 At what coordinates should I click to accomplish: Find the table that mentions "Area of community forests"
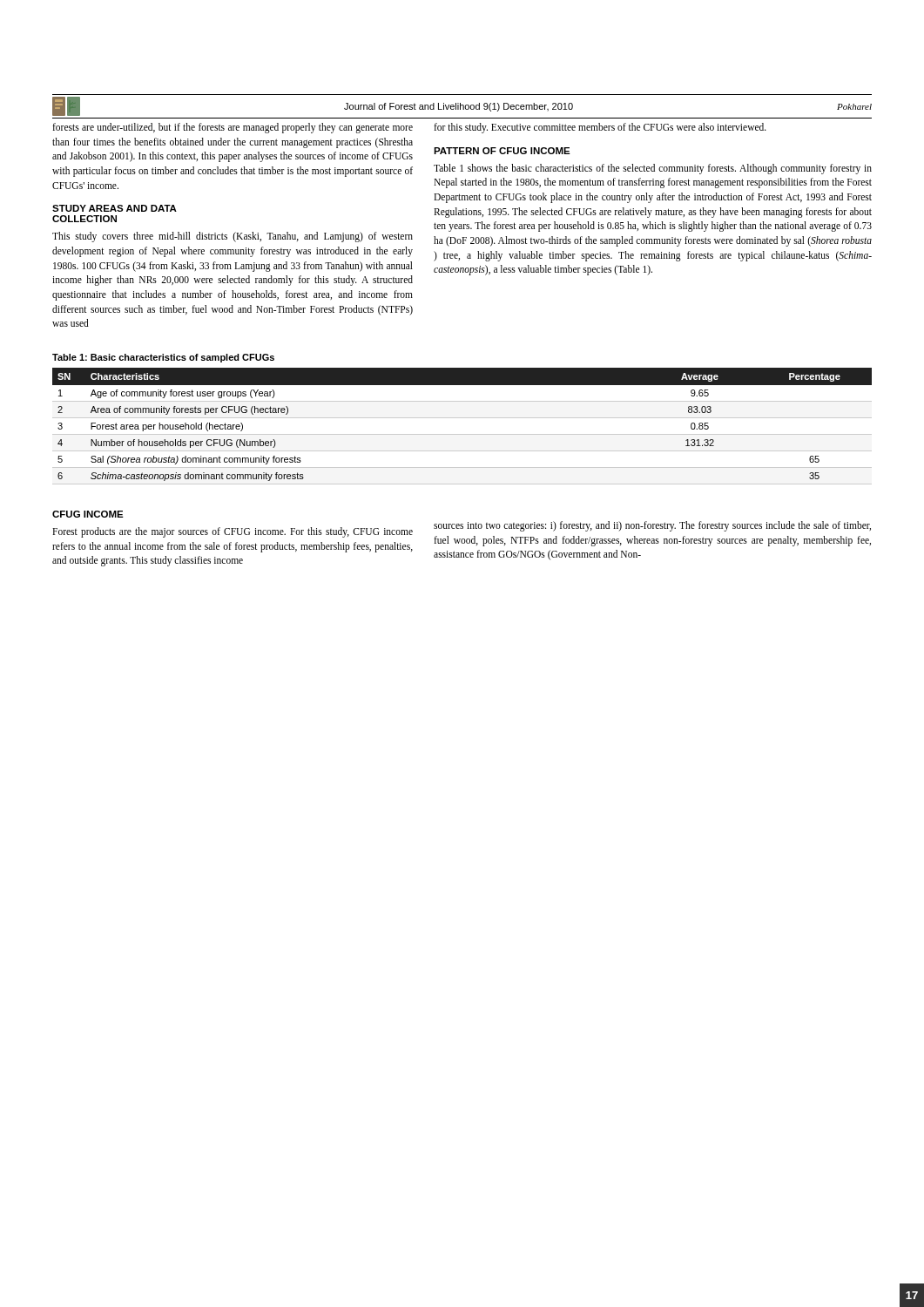click(462, 426)
